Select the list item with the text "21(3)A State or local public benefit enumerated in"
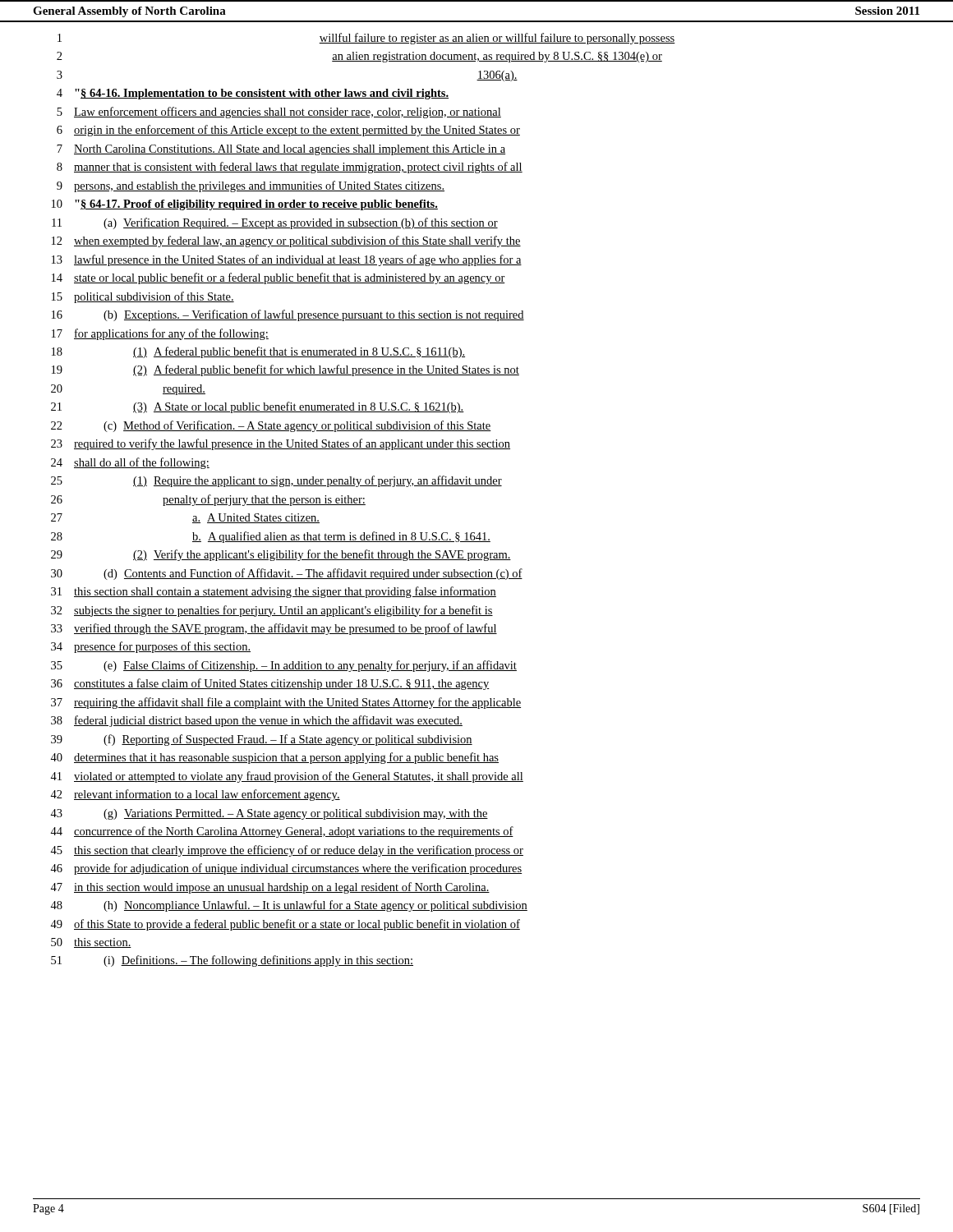The image size is (953, 1232). pyautogui.click(x=258, y=407)
